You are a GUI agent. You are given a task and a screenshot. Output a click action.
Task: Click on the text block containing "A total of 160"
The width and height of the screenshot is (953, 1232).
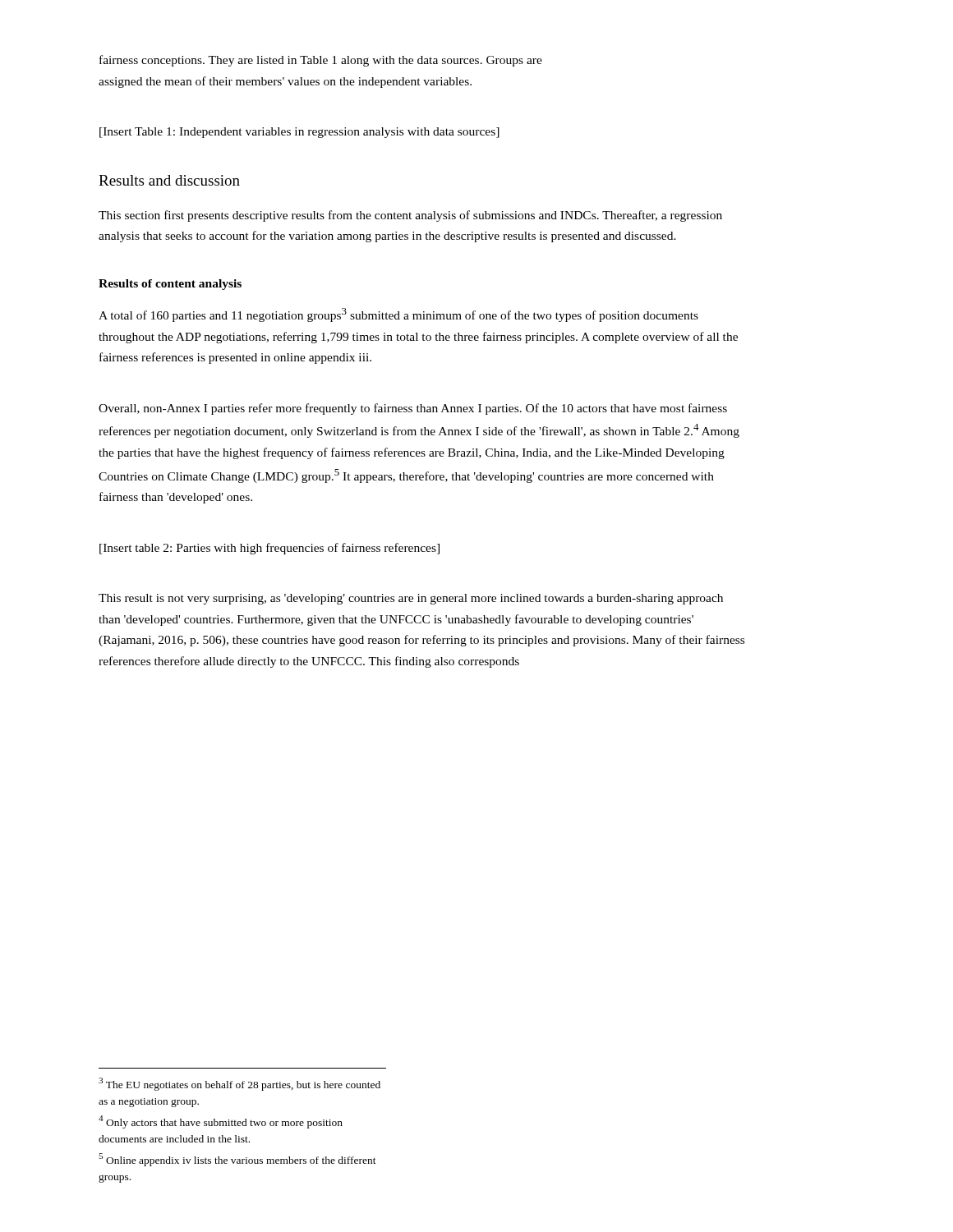(423, 335)
